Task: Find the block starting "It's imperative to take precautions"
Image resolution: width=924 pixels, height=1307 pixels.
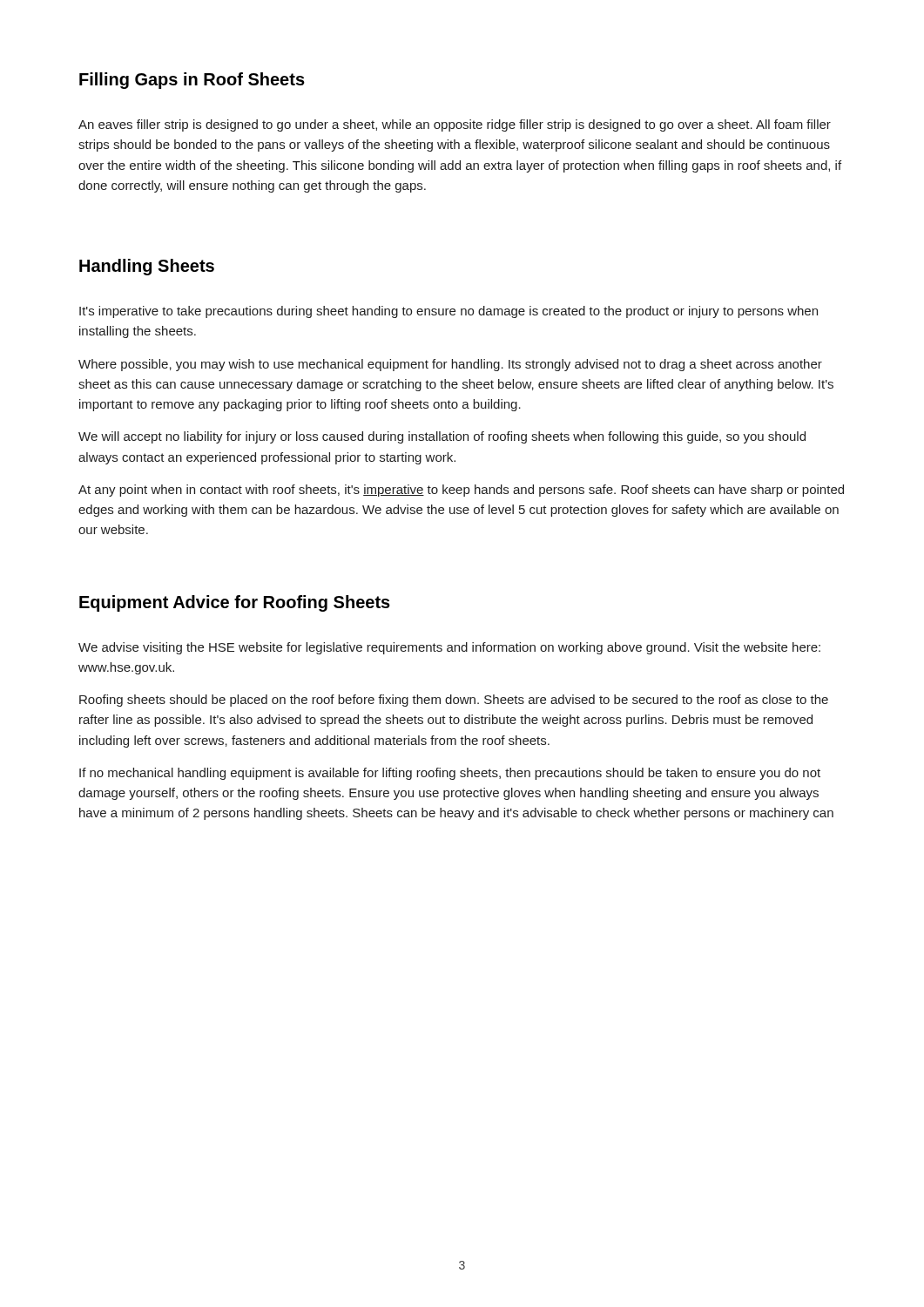Action: point(462,321)
